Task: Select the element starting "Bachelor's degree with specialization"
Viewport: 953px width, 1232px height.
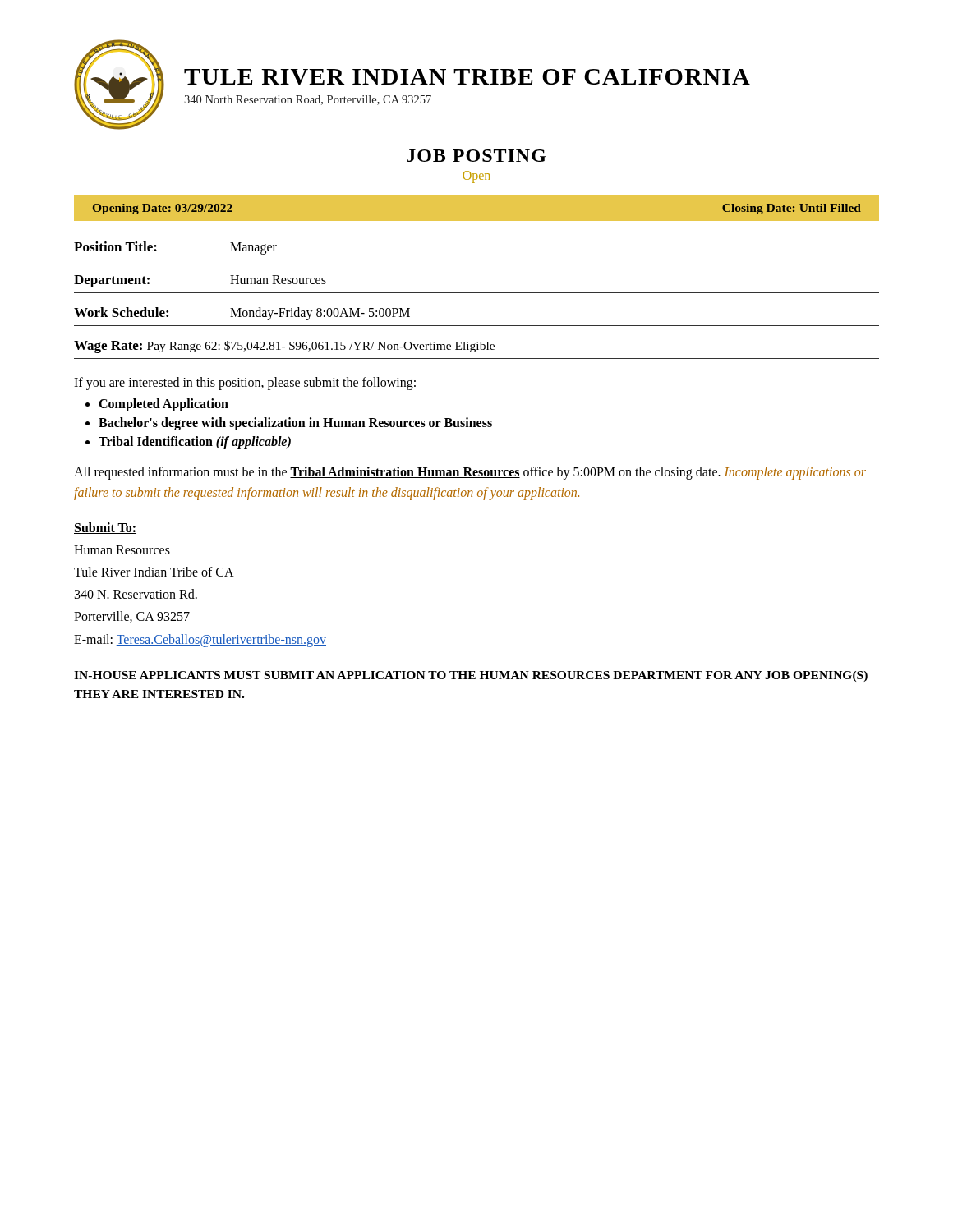Action: coord(295,423)
